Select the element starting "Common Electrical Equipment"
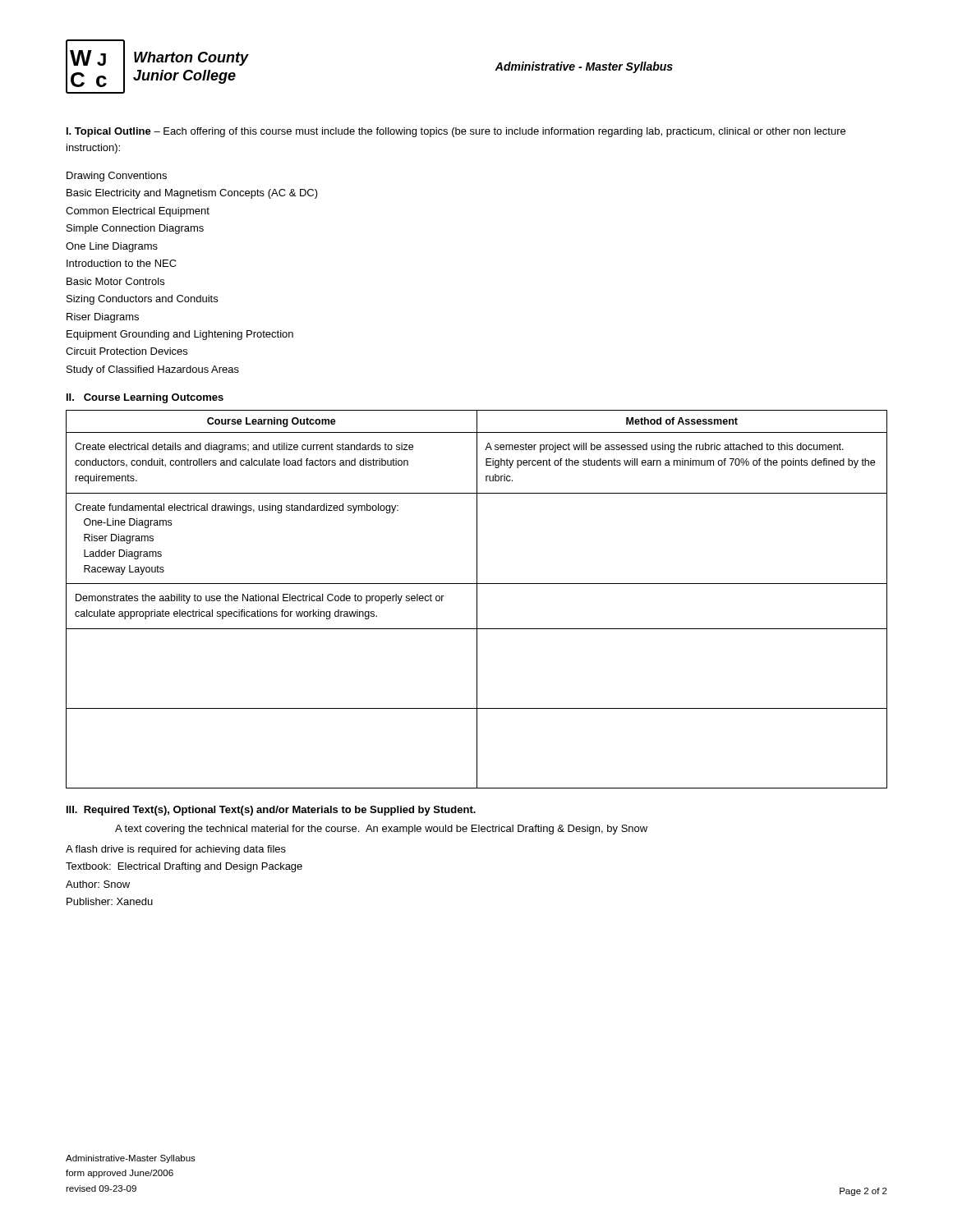Screen dimensions: 1232x953 pyautogui.click(x=138, y=211)
